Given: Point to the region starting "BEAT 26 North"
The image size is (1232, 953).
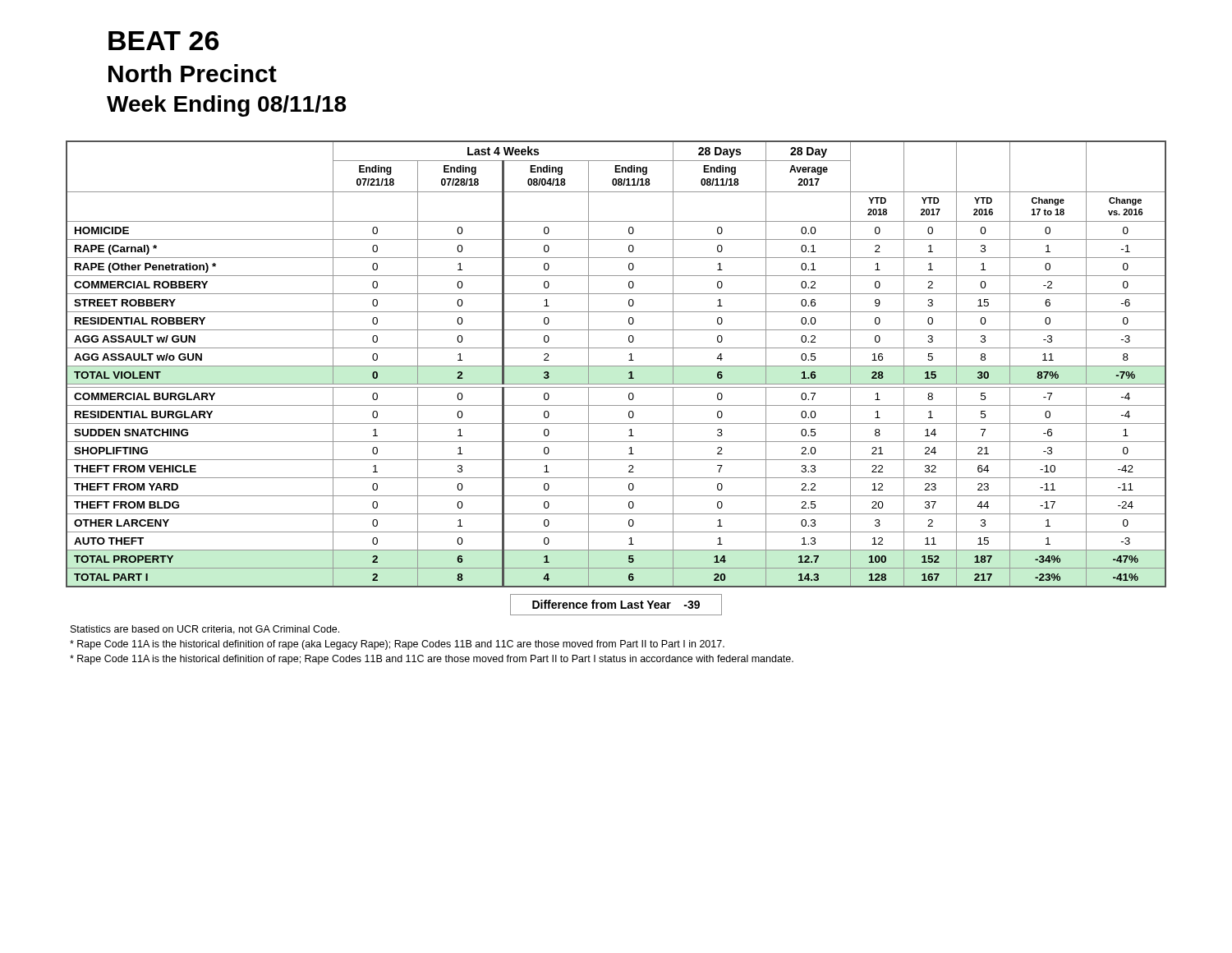Looking at the screenshot, I should pos(163,41).
